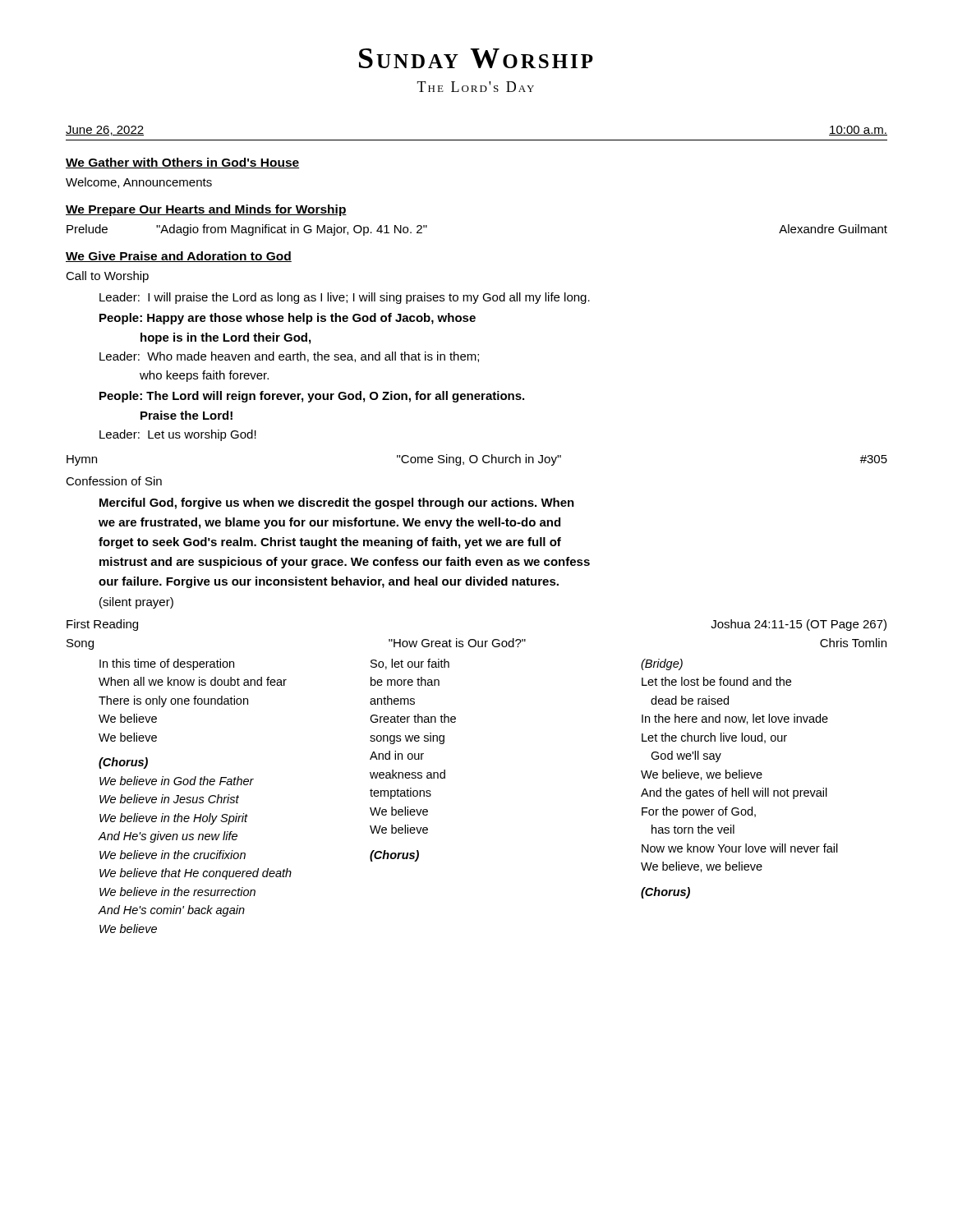Viewport: 953px width, 1232px height.
Task: Point to the block beginning "Merciful God, forgive us when"
Action: pyautogui.click(x=344, y=542)
